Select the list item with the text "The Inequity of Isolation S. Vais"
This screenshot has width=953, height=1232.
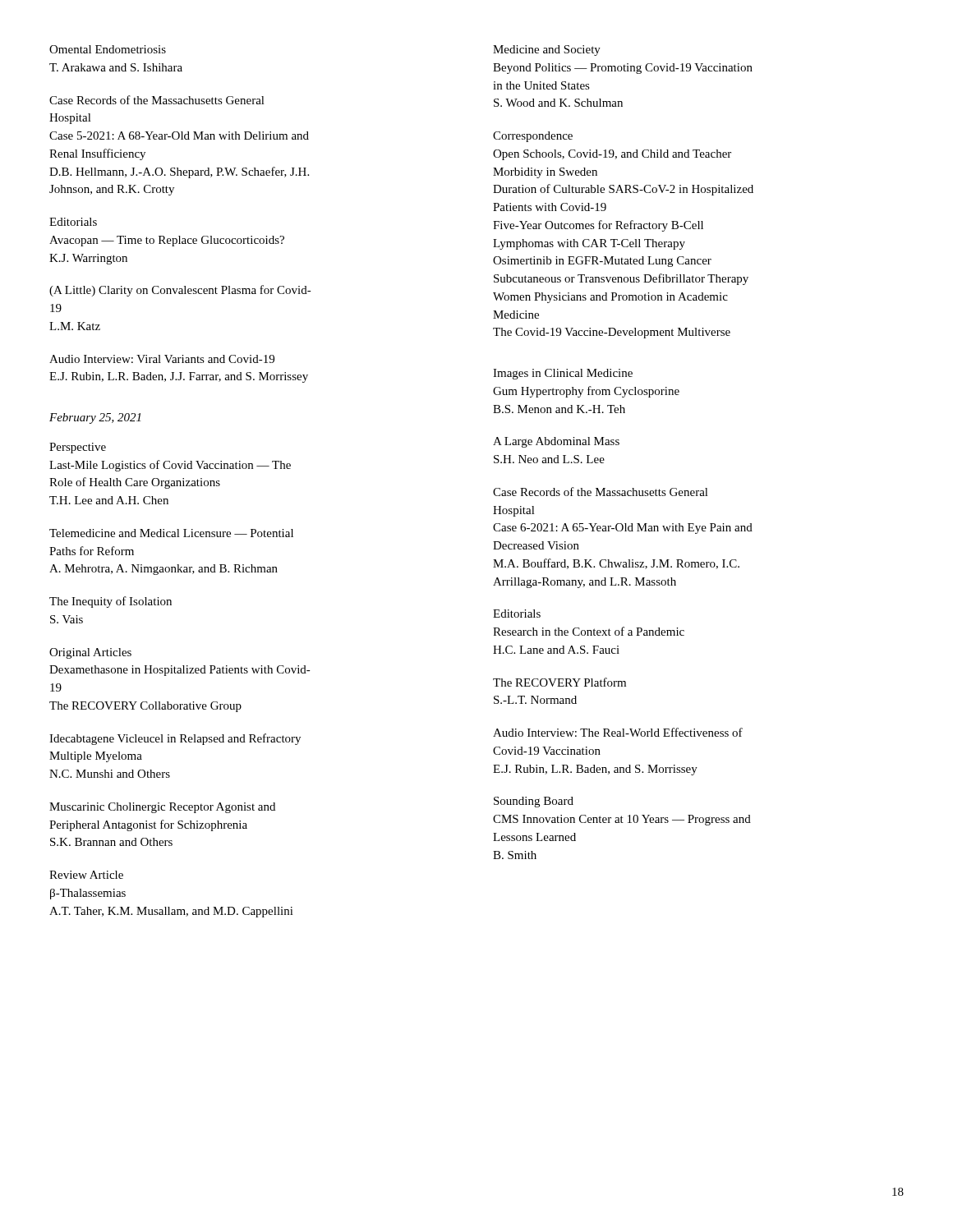coord(110,602)
